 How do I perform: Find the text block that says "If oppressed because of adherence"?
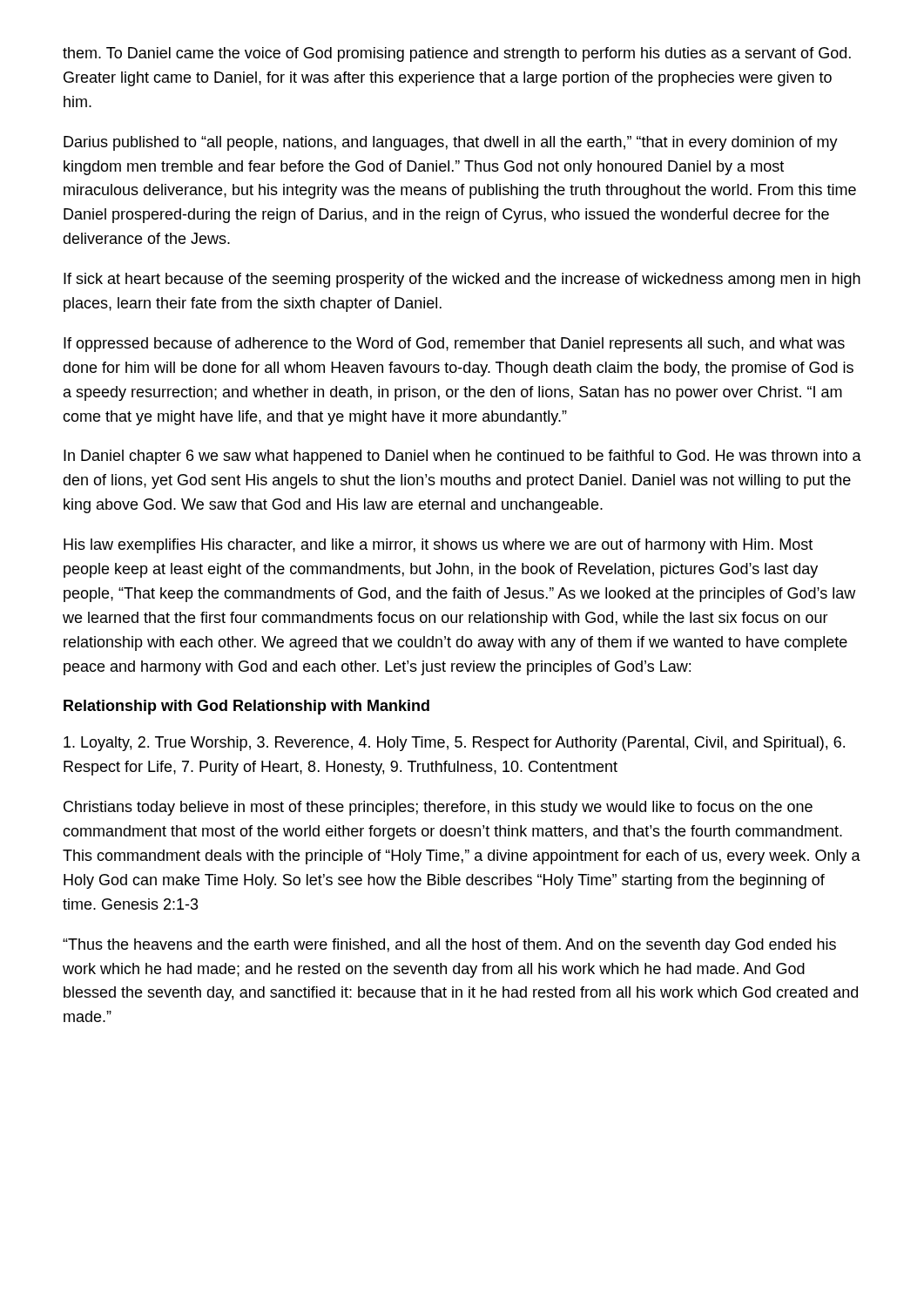click(458, 380)
